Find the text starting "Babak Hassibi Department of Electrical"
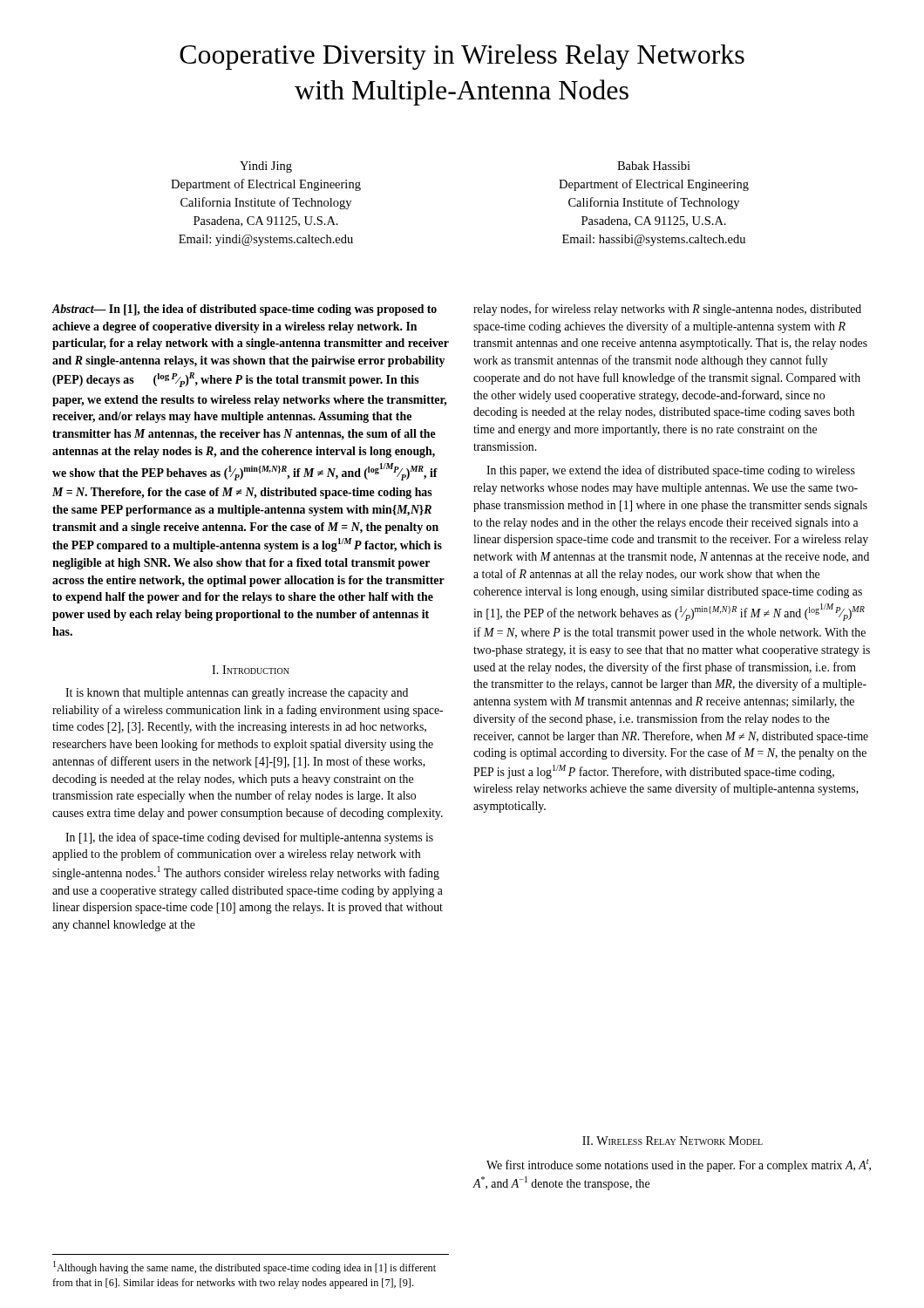The height and width of the screenshot is (1308, 924). coord(654,202)
